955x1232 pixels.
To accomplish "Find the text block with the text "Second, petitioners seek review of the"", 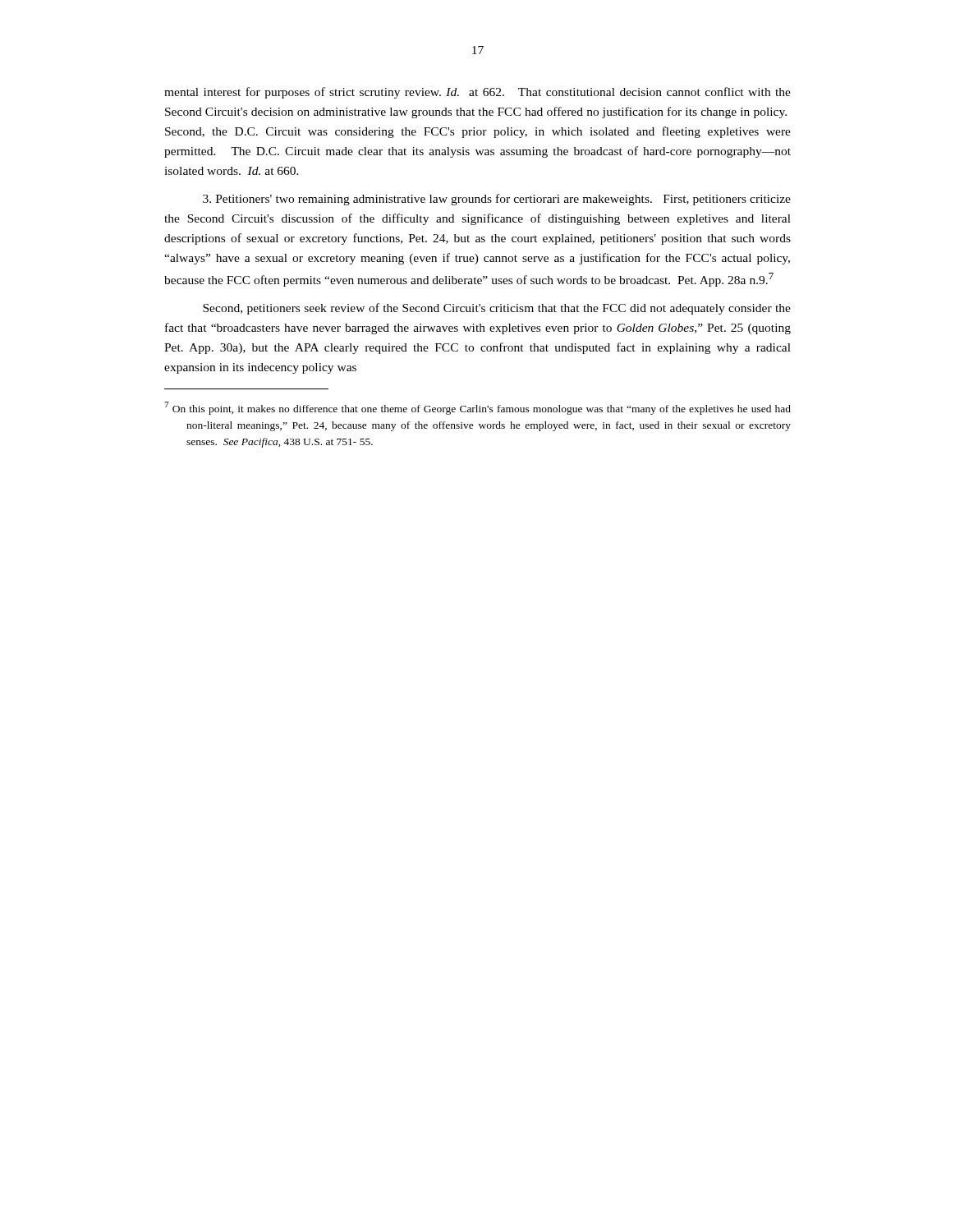I will [478, 338].
